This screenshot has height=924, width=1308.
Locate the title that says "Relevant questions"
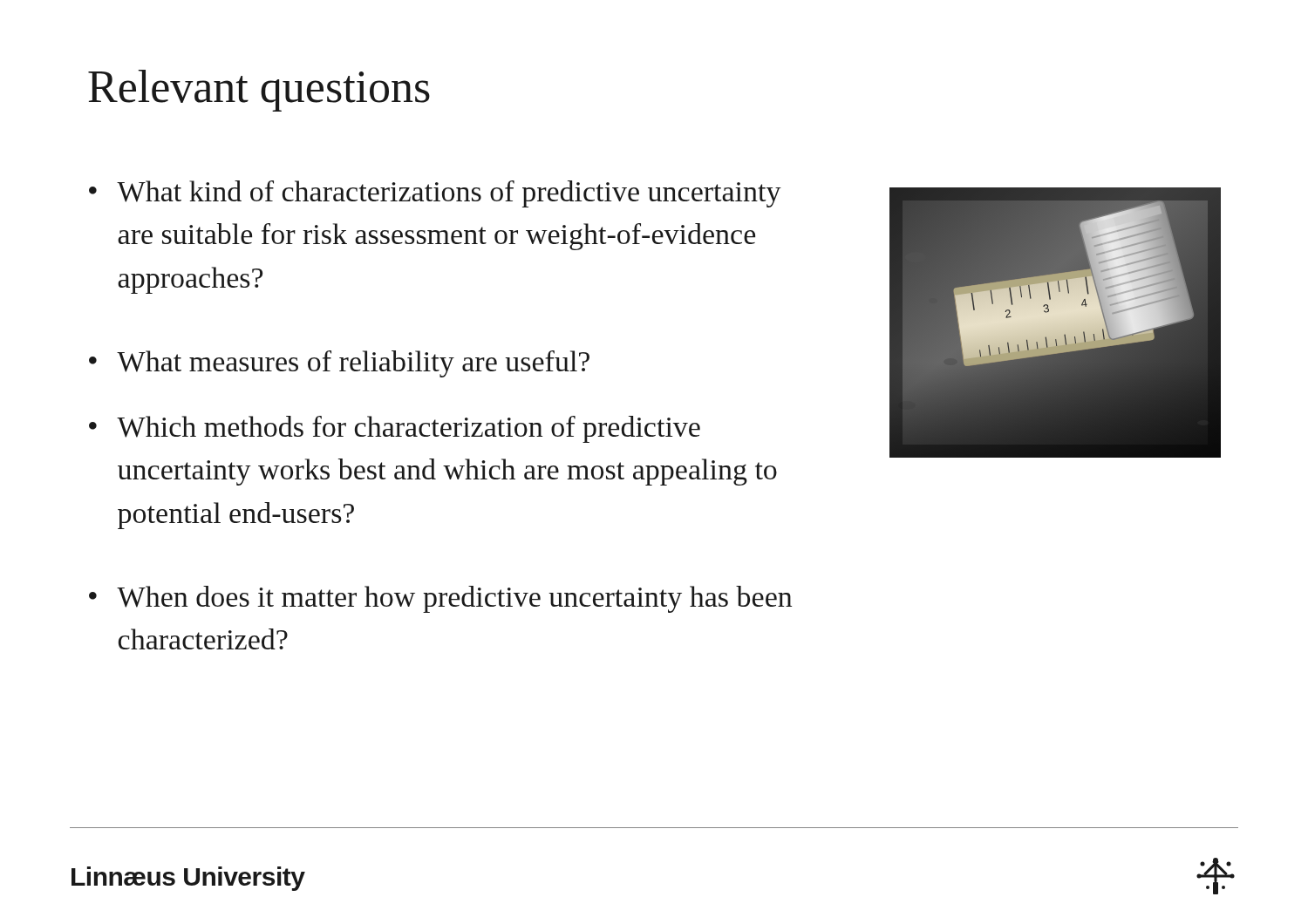(259, 87)
